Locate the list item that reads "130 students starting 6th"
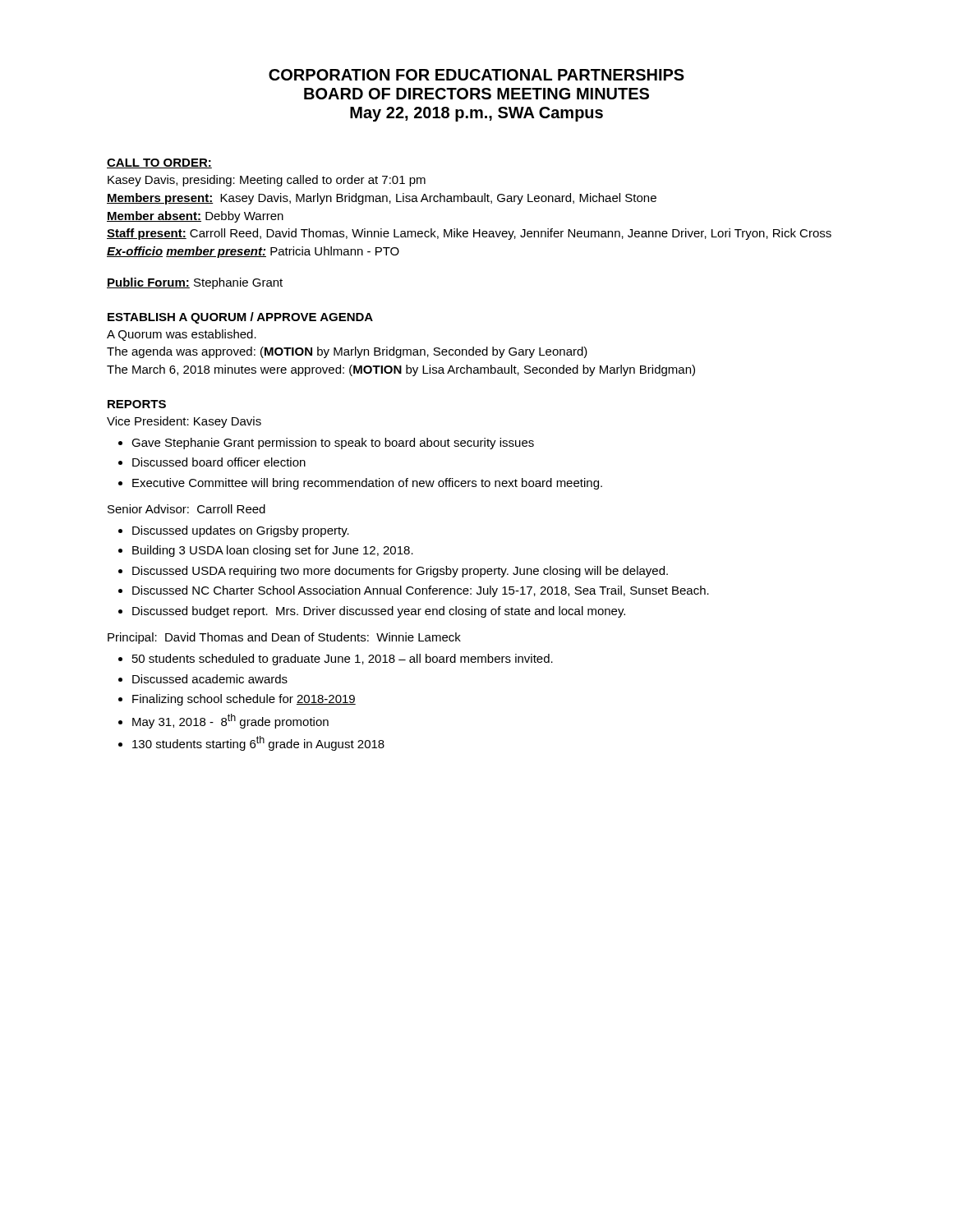 [x=258, y=742]
